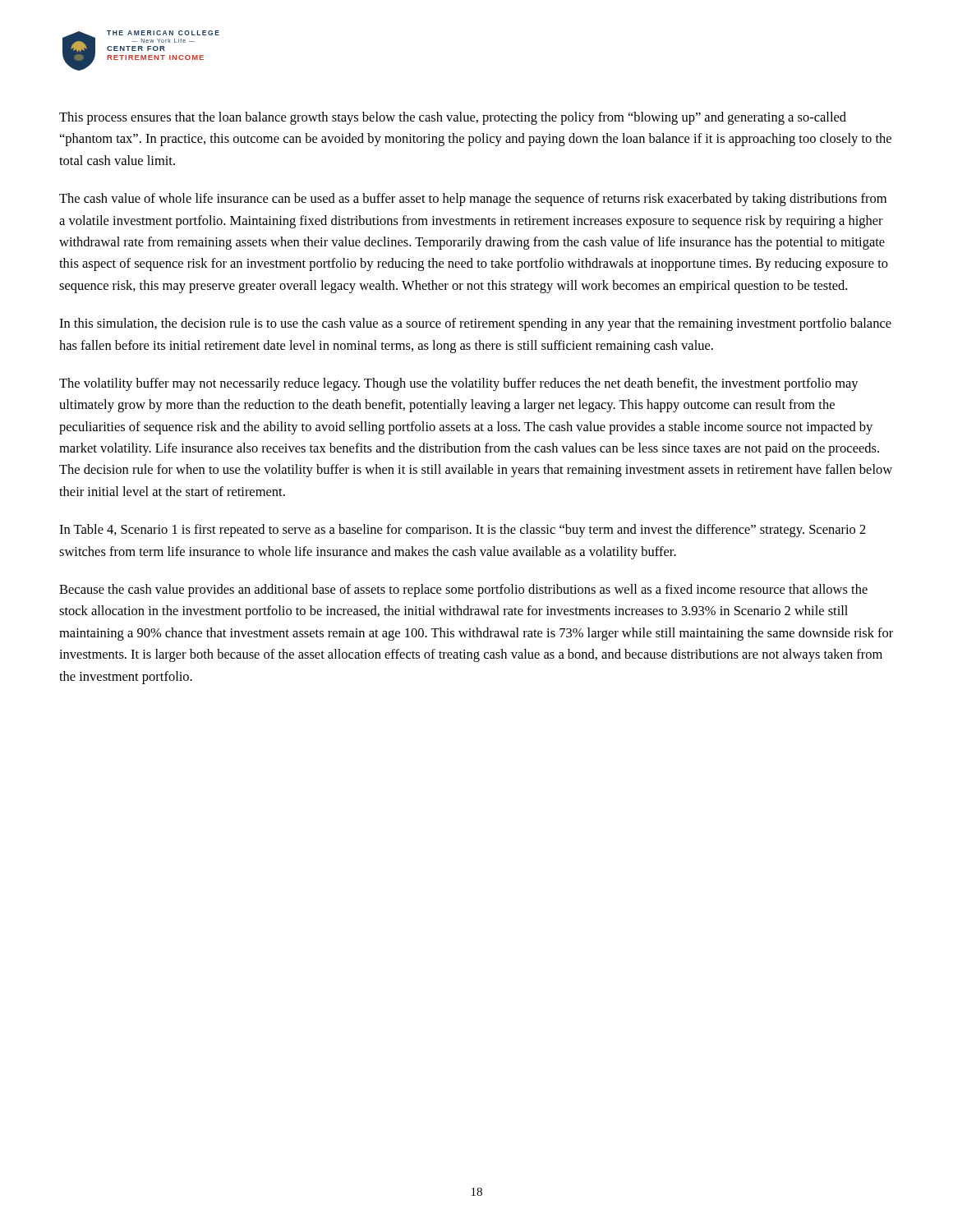Locate the text block that says "In this simulation, the decision rule is"
This screenshot has height=1232, width=953.
[x=475, y=334]
